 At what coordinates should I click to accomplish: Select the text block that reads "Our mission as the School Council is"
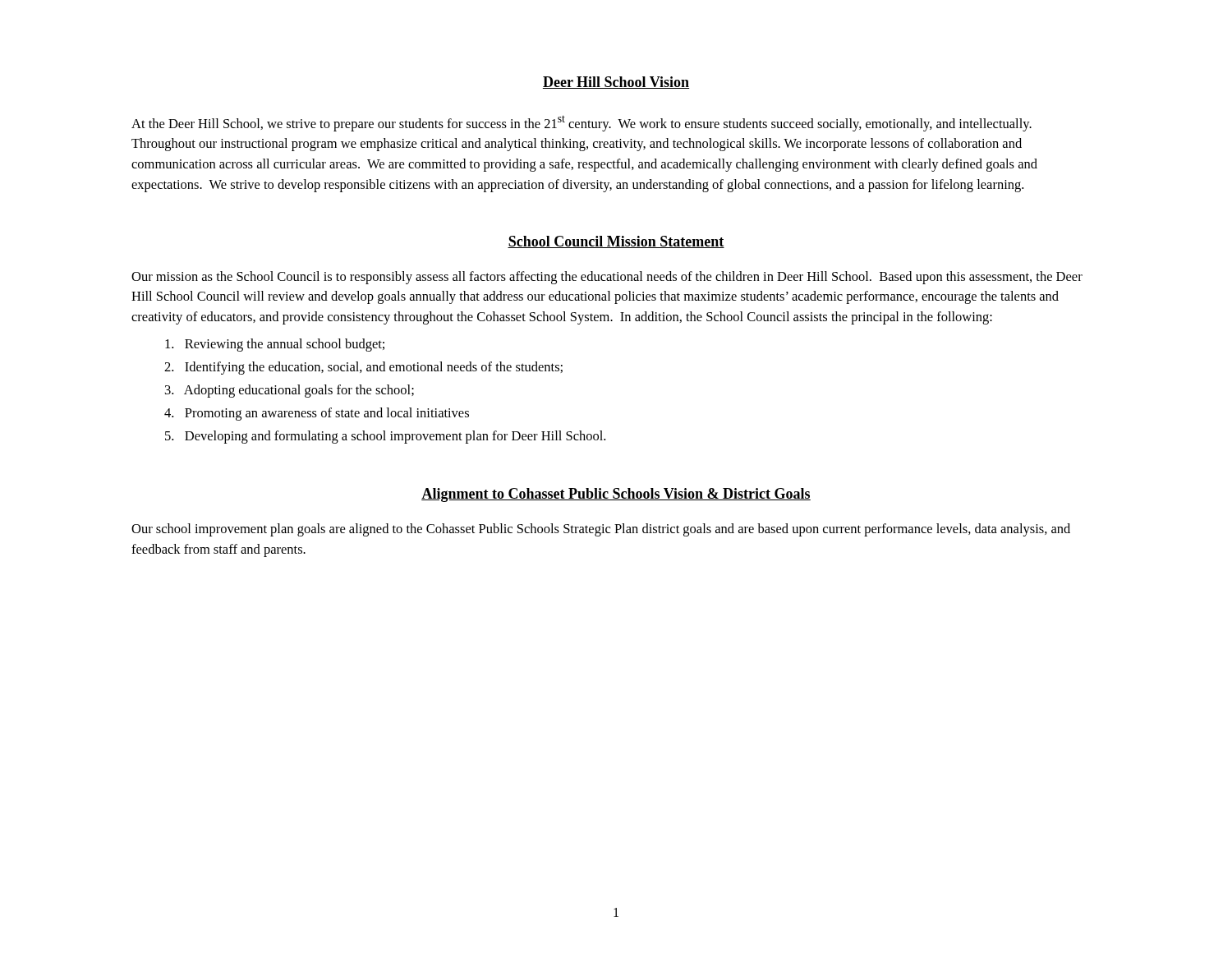pos(607,296)
